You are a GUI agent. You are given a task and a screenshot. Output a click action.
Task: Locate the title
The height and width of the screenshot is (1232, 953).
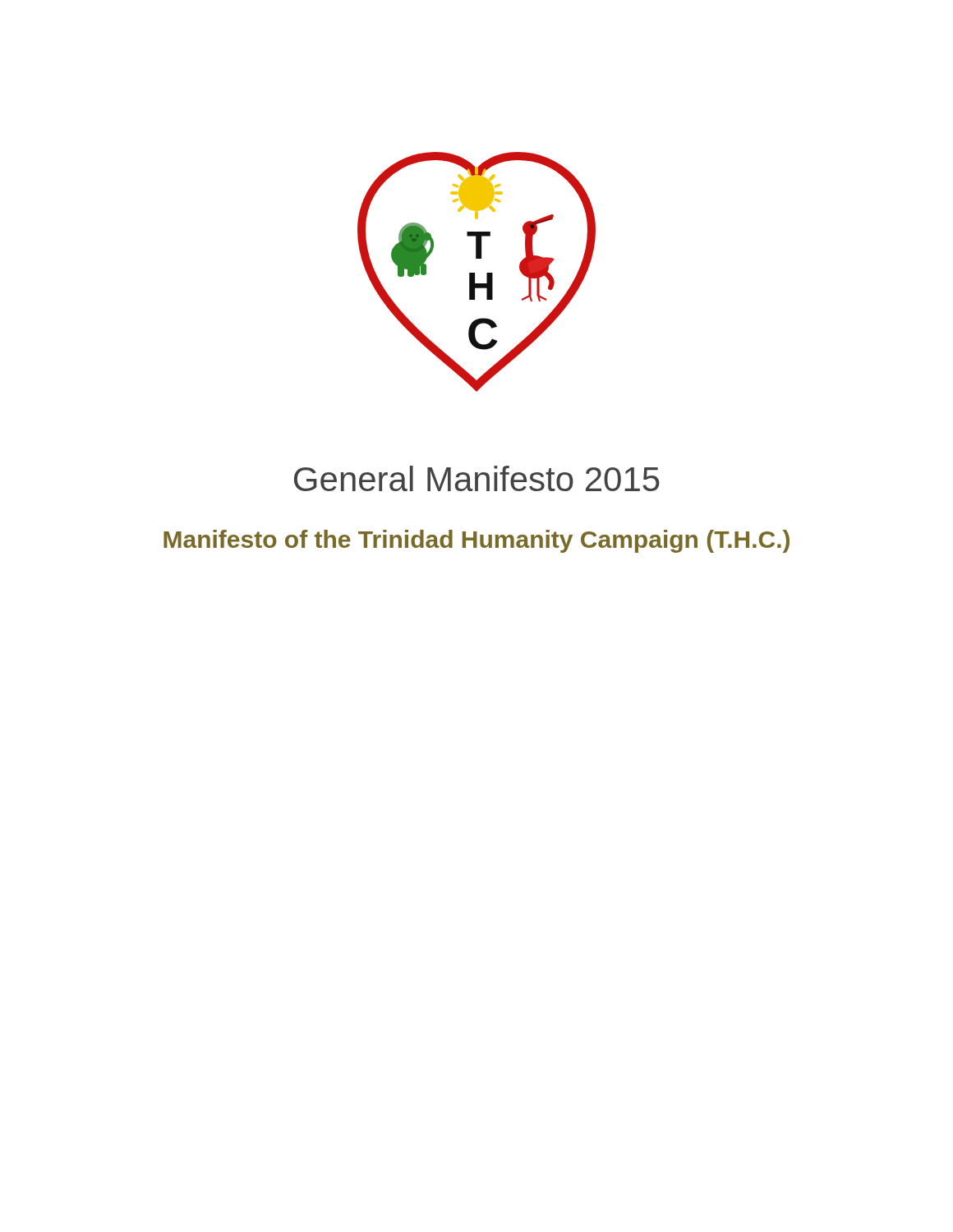click(x=476, y=480)
